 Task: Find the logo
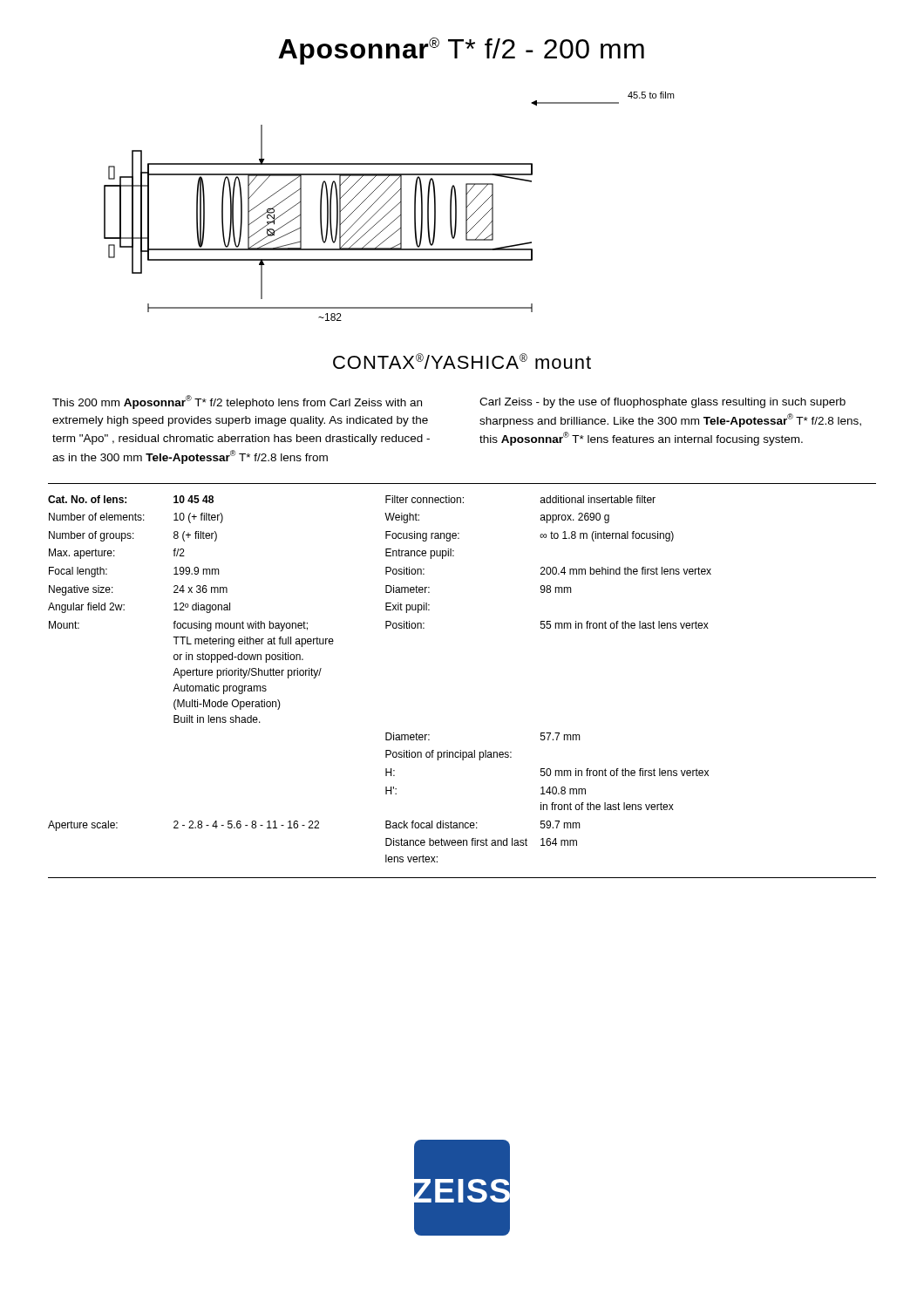462,1189
